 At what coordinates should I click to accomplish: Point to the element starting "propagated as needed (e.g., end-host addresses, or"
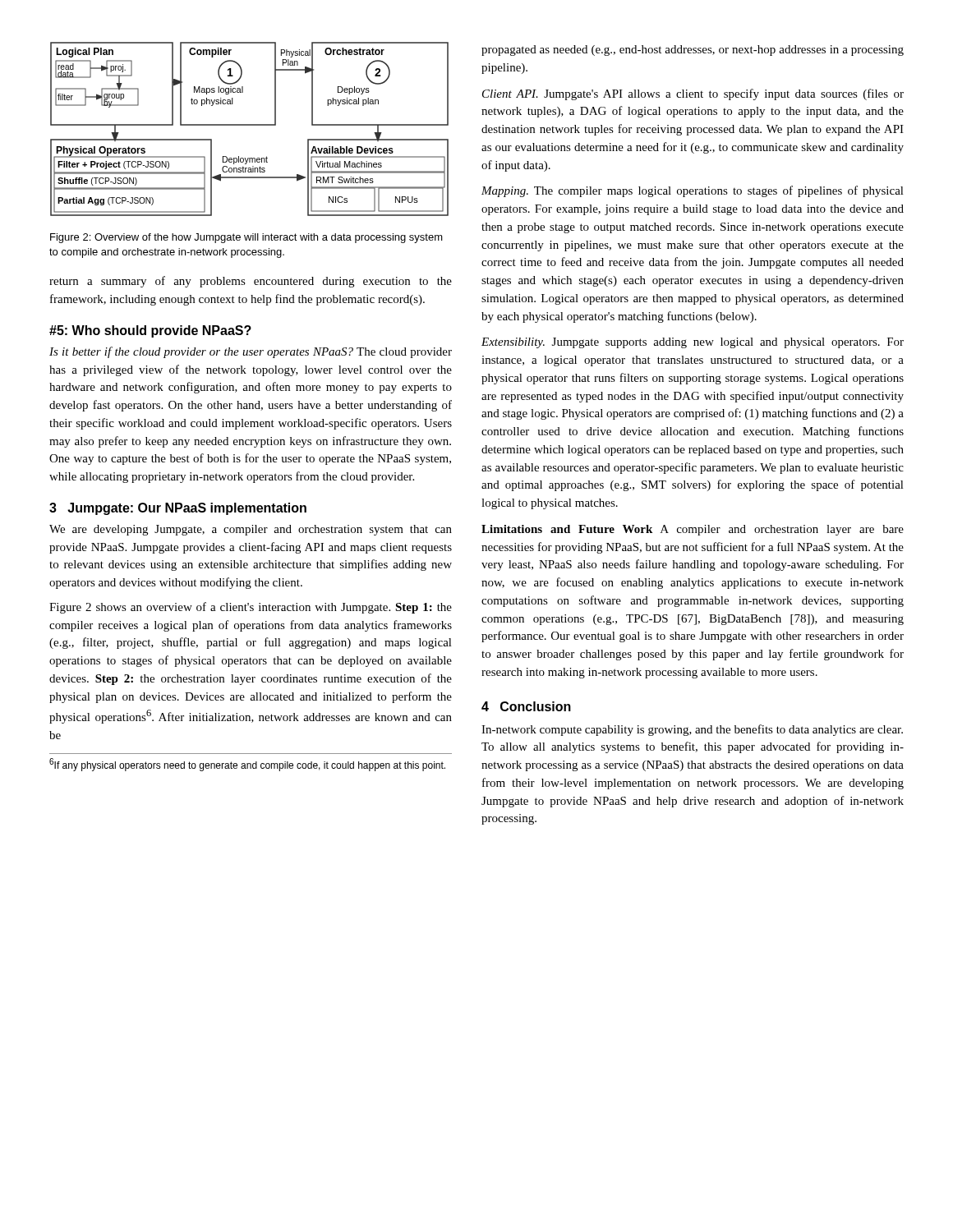693,58
